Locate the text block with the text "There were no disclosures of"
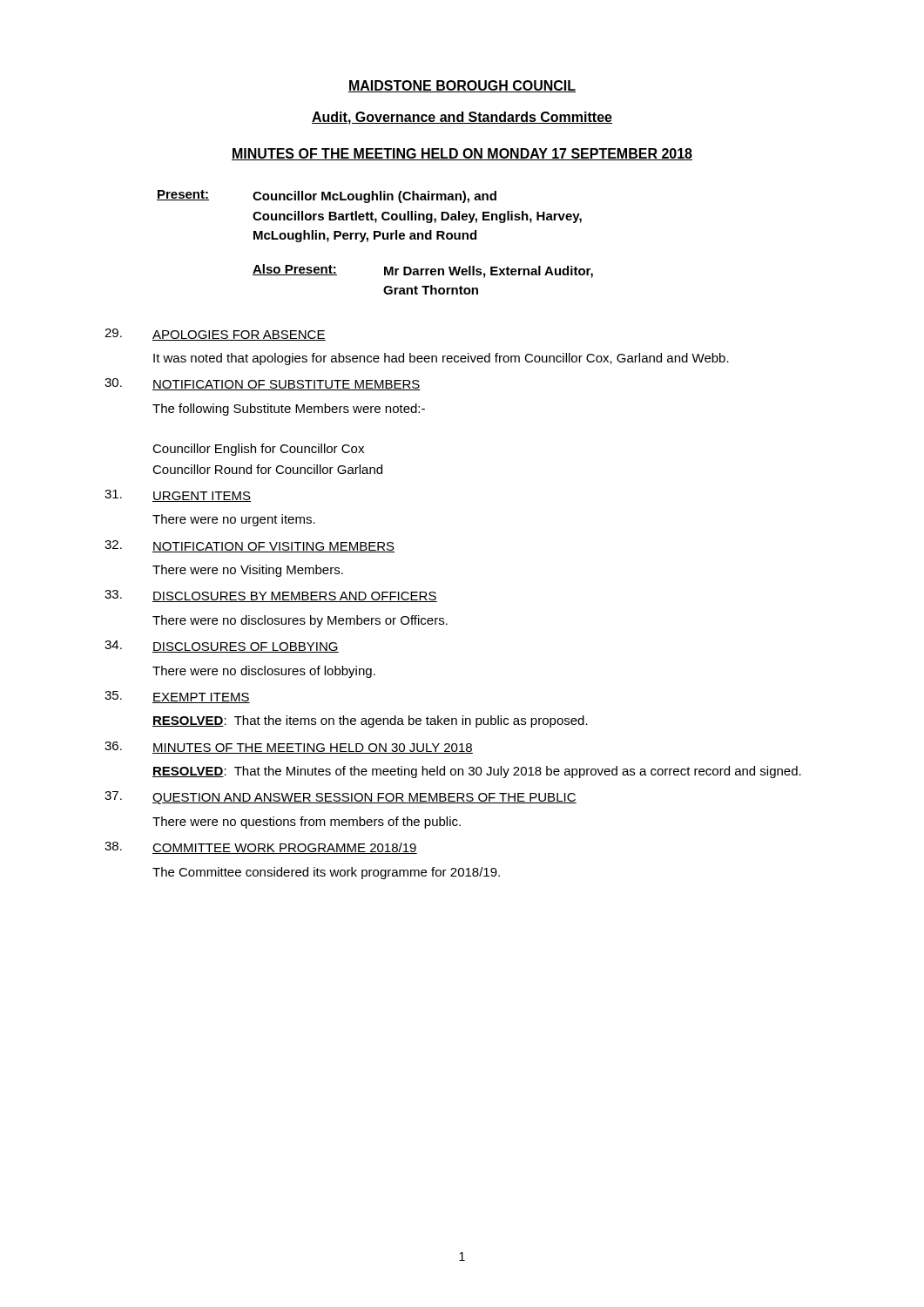This screenshot has width=924, height=1307. tap(264, 670)
